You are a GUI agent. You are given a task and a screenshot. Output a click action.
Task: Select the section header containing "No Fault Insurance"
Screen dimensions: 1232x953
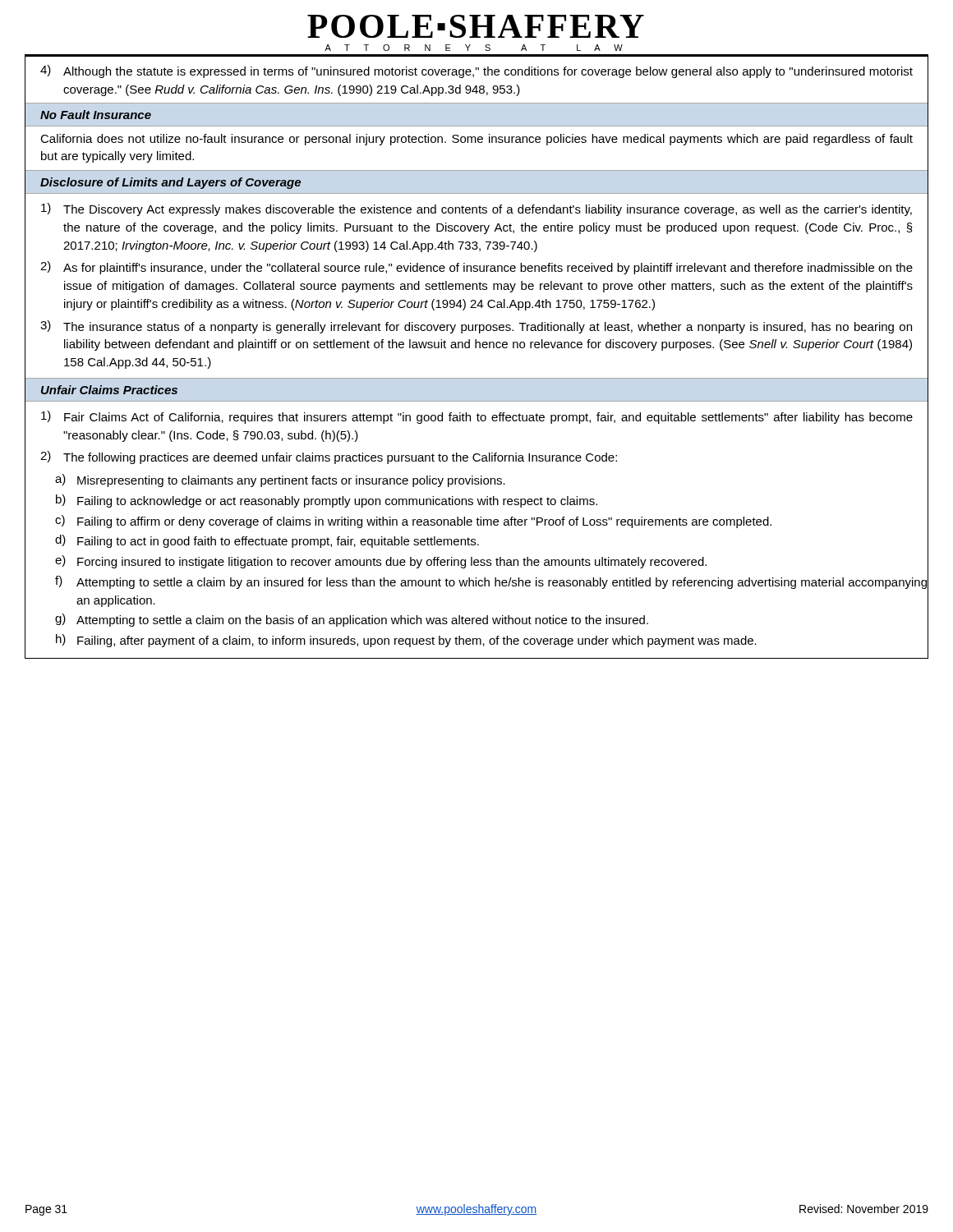pyautogui.click(x=96, y=114)
